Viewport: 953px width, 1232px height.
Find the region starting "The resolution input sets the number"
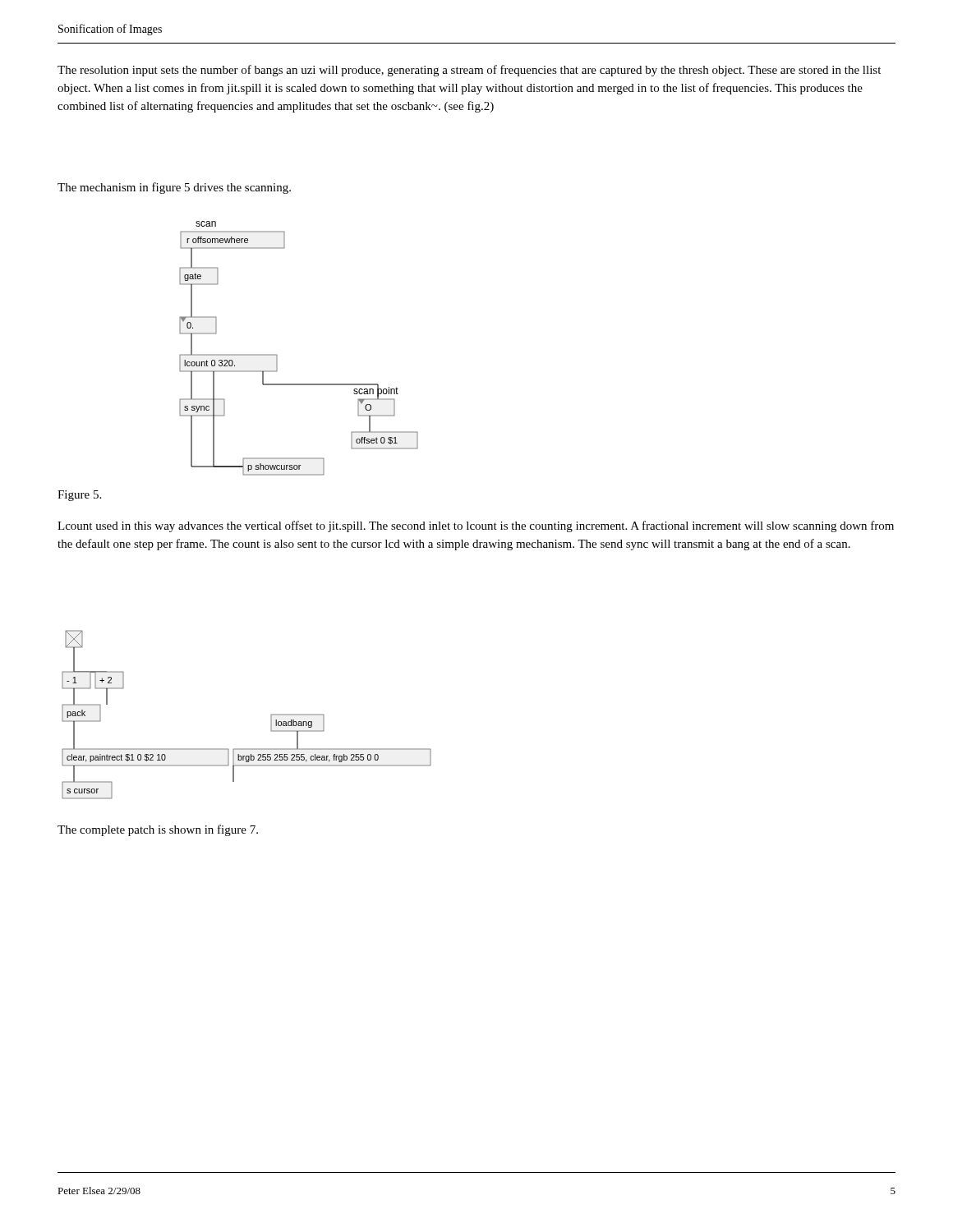pos(469,88)
